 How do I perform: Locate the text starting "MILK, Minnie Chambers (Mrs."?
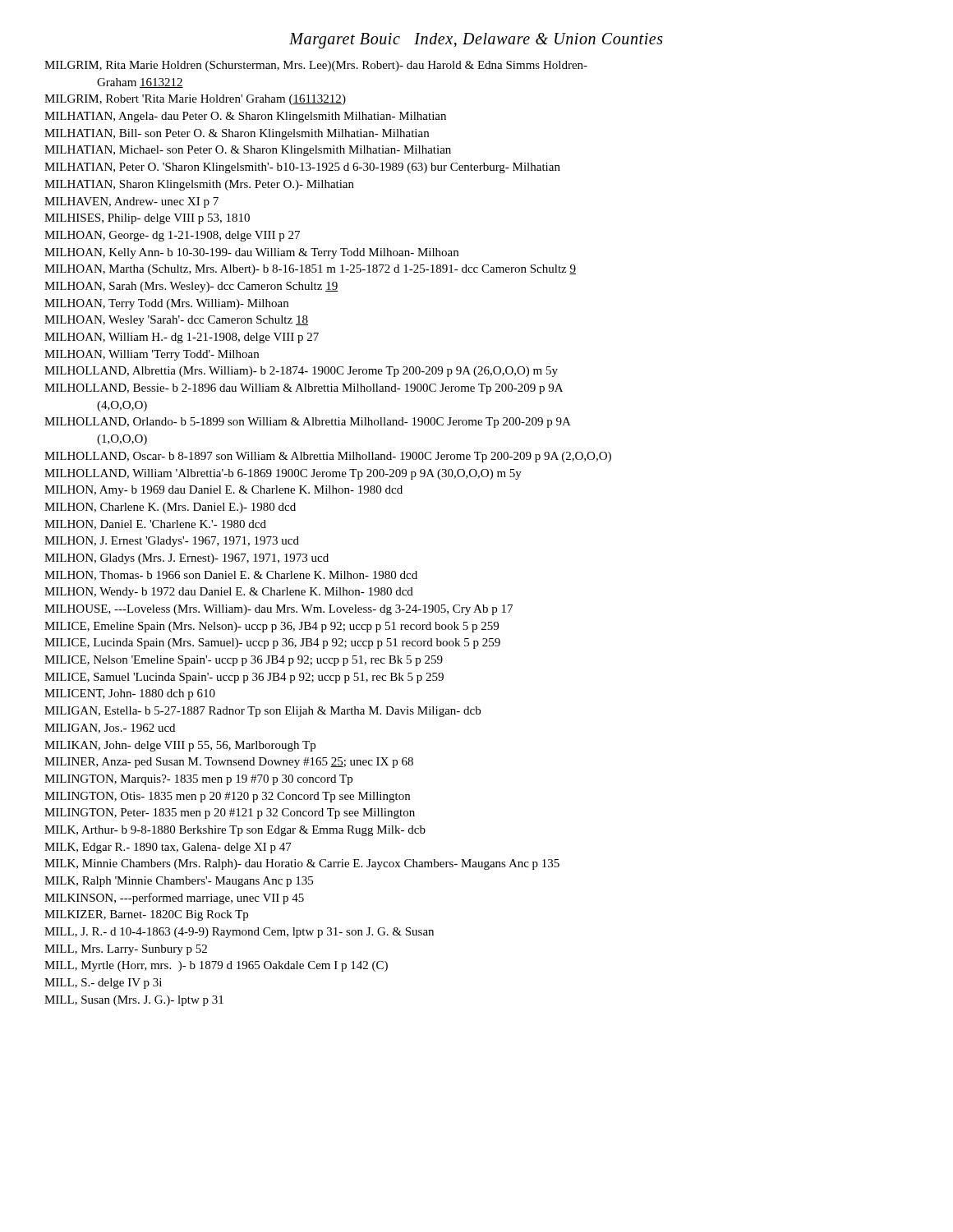click(x=302, y=863)
